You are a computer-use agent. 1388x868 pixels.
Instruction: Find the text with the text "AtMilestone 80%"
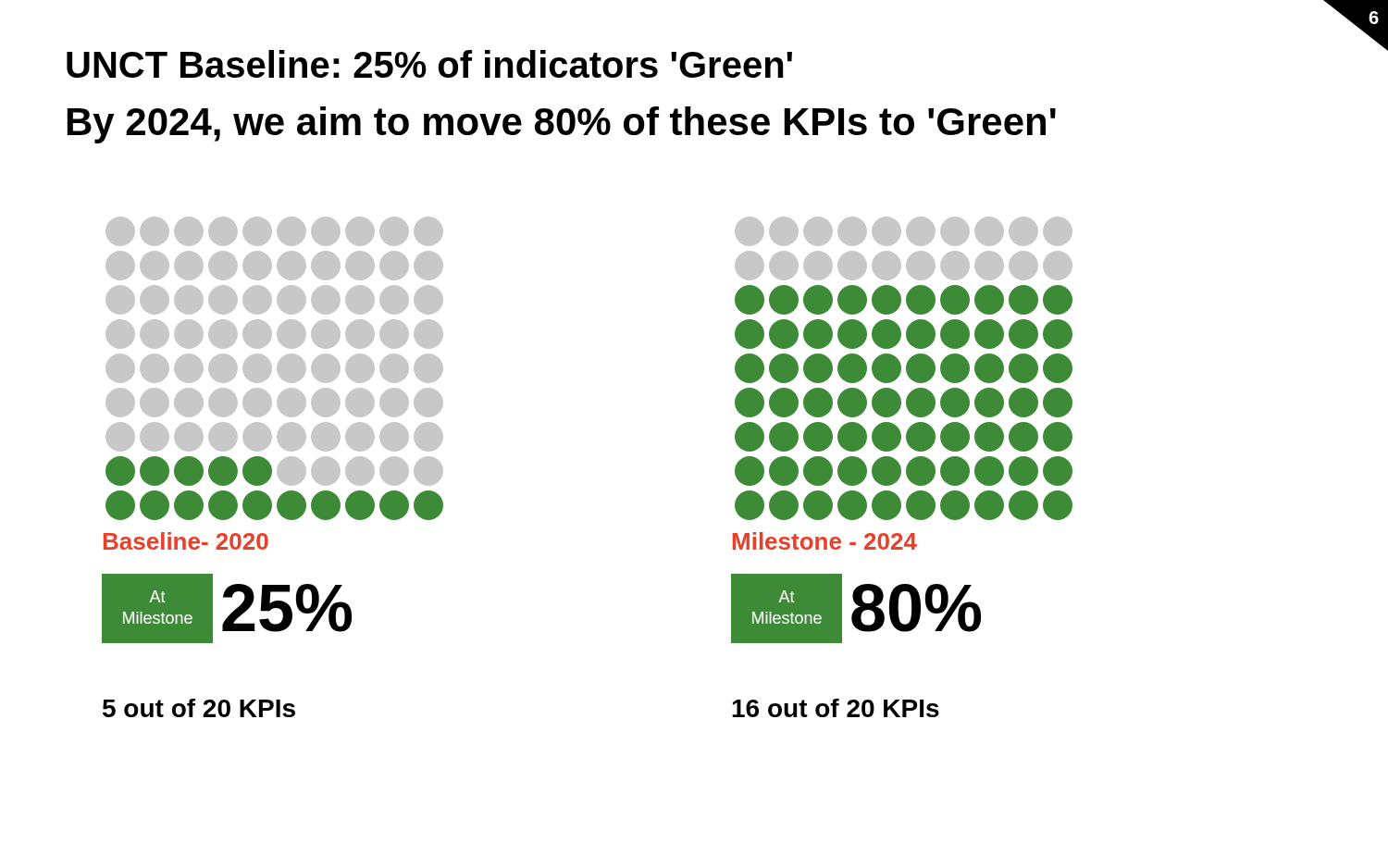pos(857,608)
